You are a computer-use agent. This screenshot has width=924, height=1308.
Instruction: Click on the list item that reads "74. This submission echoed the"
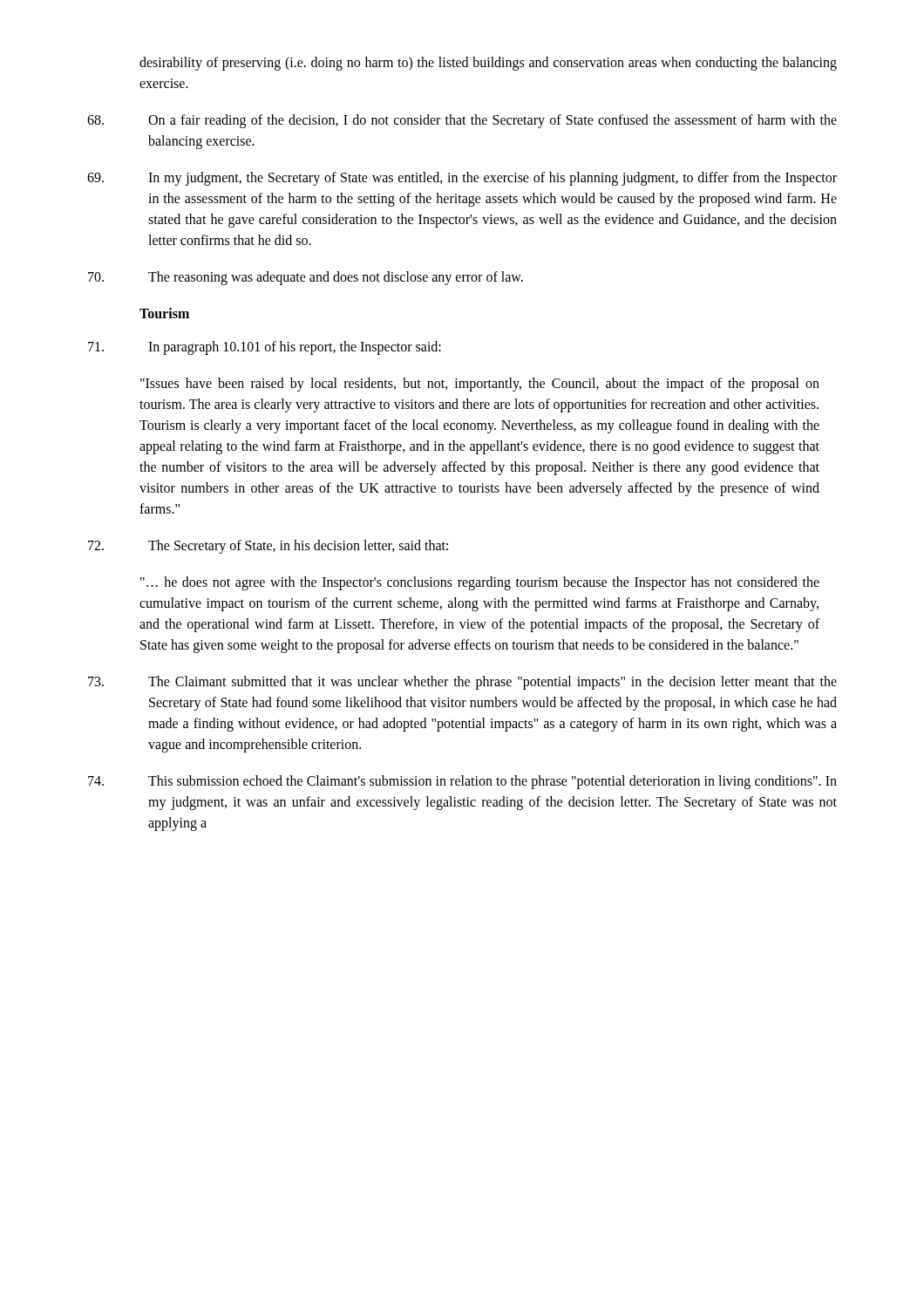coord(462,802)
